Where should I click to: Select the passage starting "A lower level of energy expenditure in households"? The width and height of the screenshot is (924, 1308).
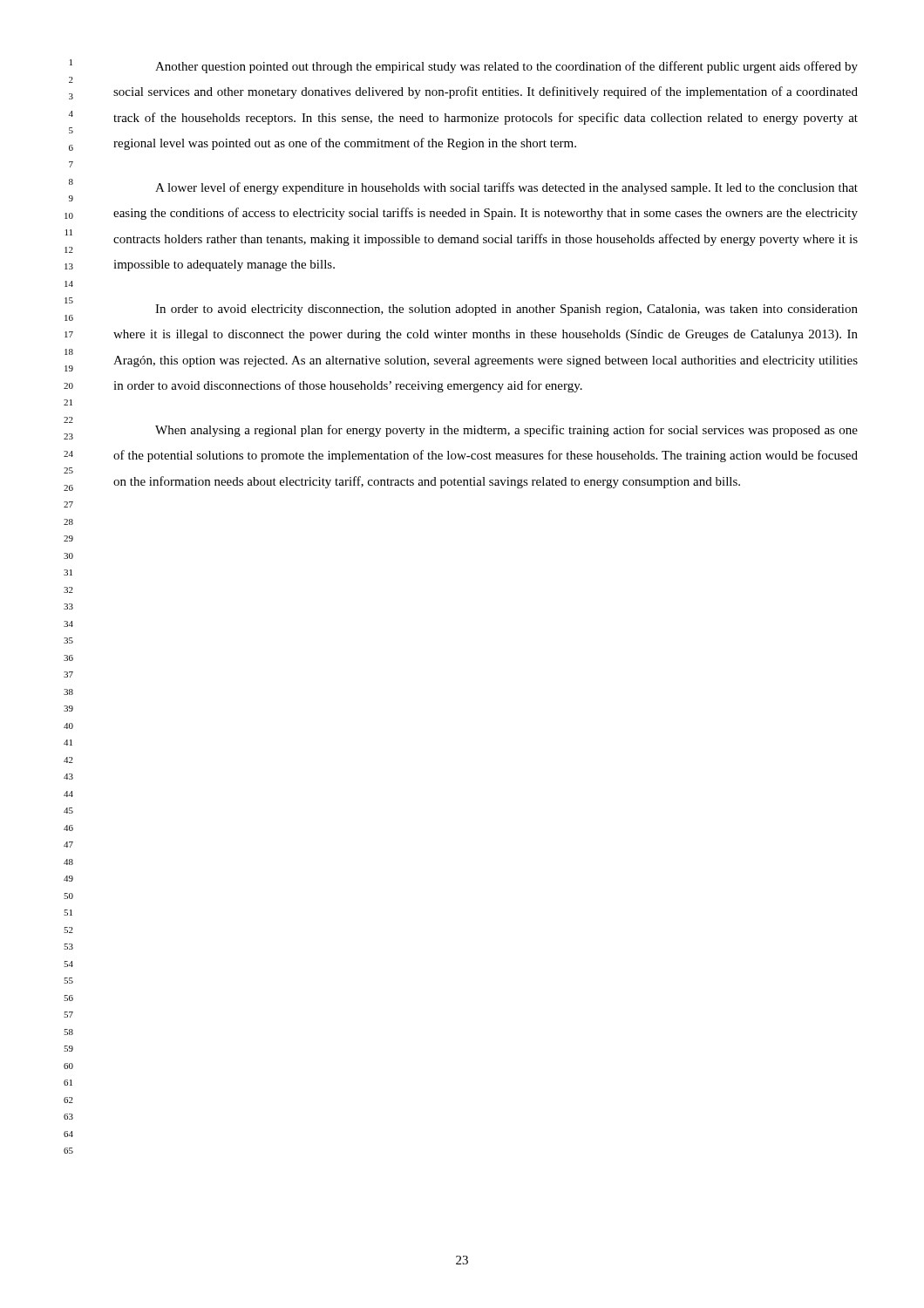486,226
